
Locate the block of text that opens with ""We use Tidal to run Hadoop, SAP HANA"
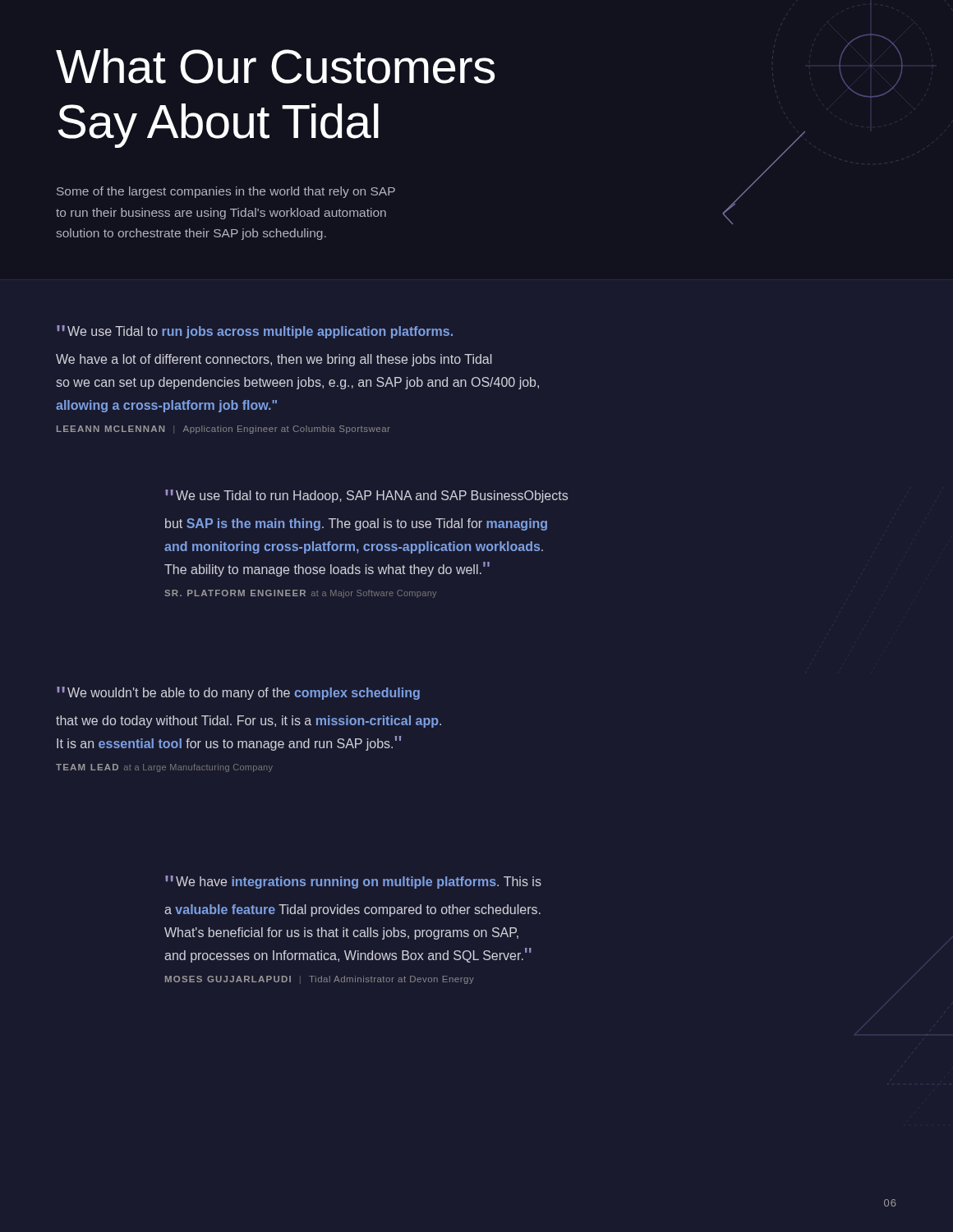pyautogui.click(x=444, y=541)
